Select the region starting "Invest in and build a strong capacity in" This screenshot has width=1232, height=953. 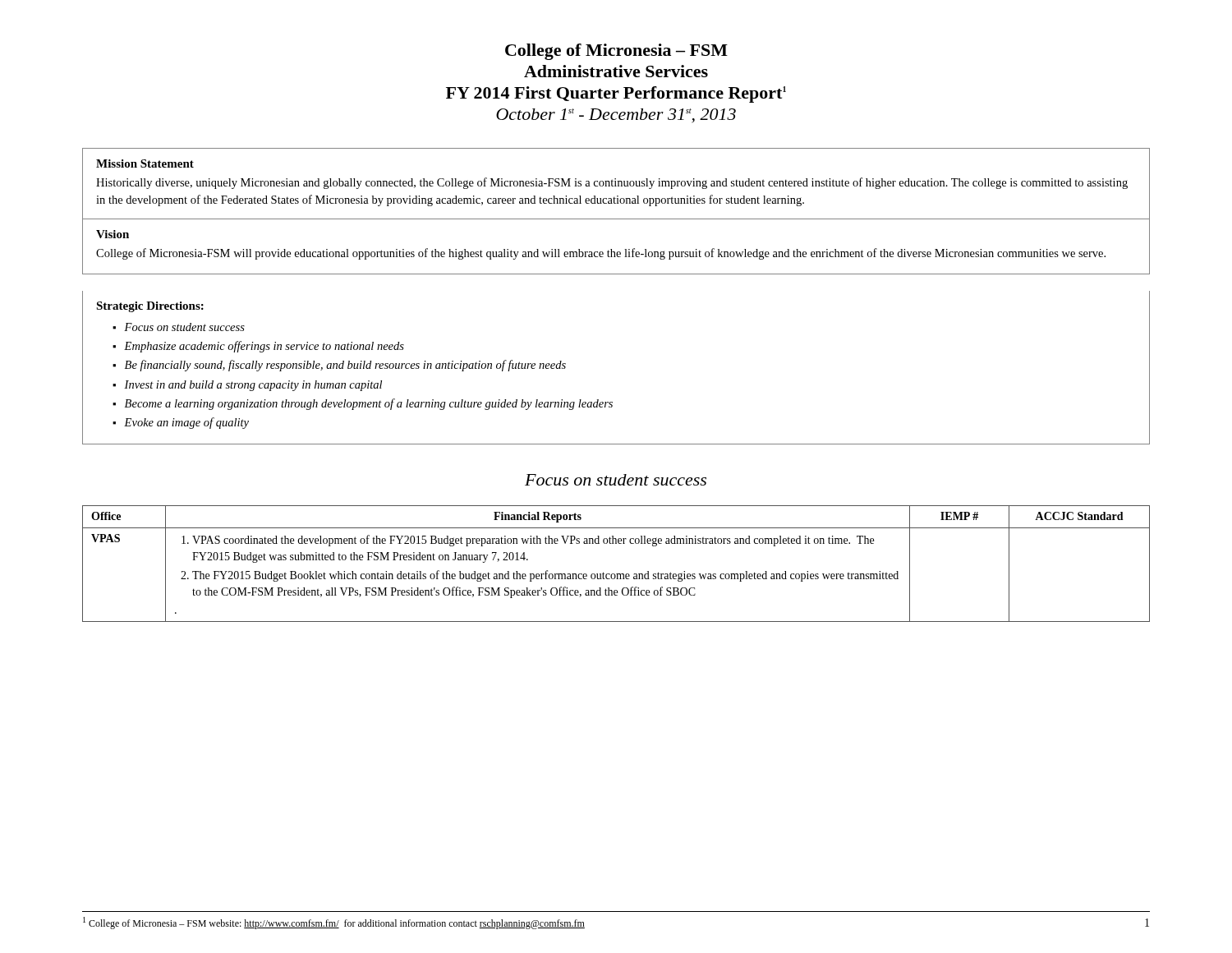pyautogui.click(x=253, y=385)
